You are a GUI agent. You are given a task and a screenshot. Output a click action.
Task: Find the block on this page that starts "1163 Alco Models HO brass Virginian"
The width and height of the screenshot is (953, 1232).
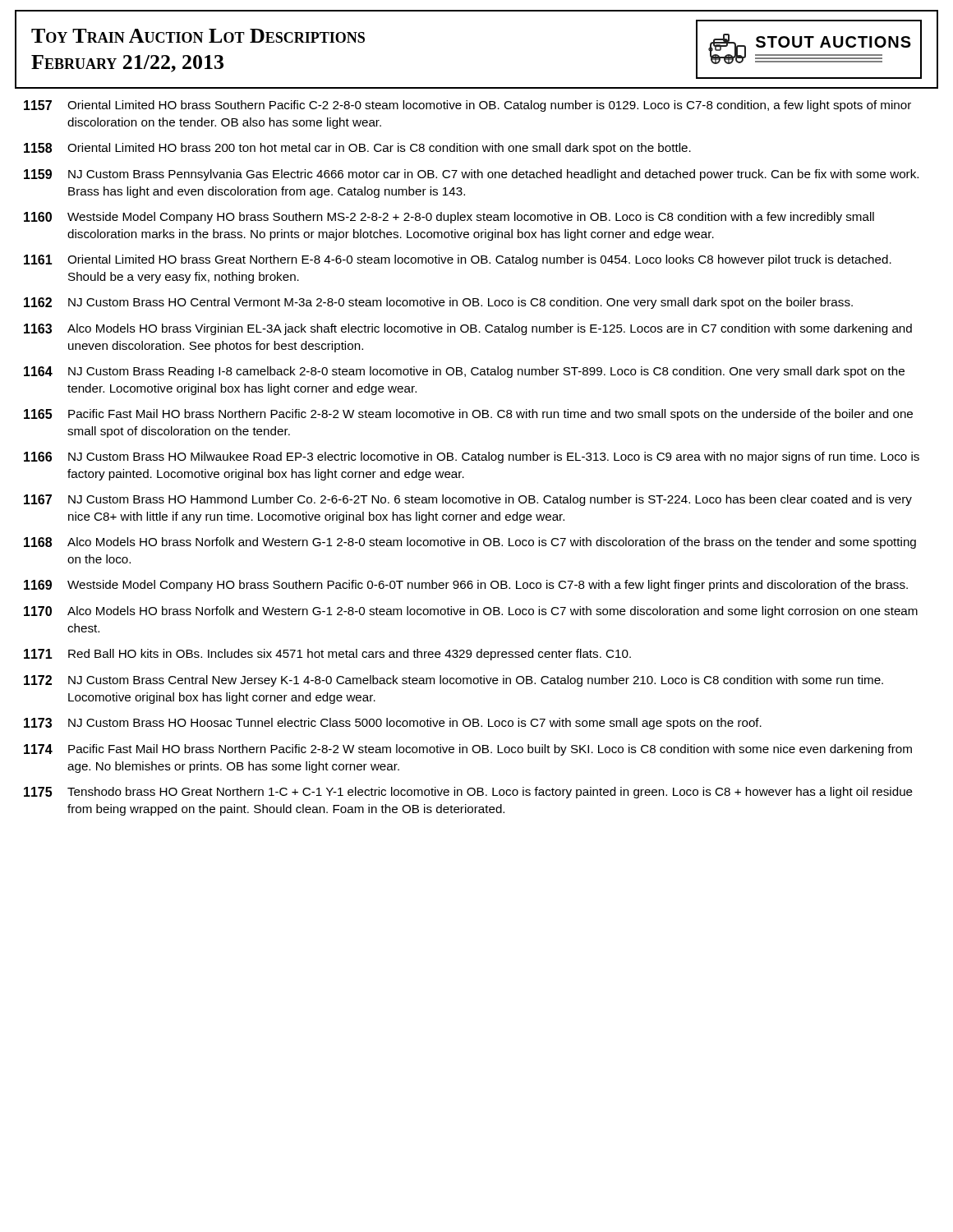tap(476, 337)
